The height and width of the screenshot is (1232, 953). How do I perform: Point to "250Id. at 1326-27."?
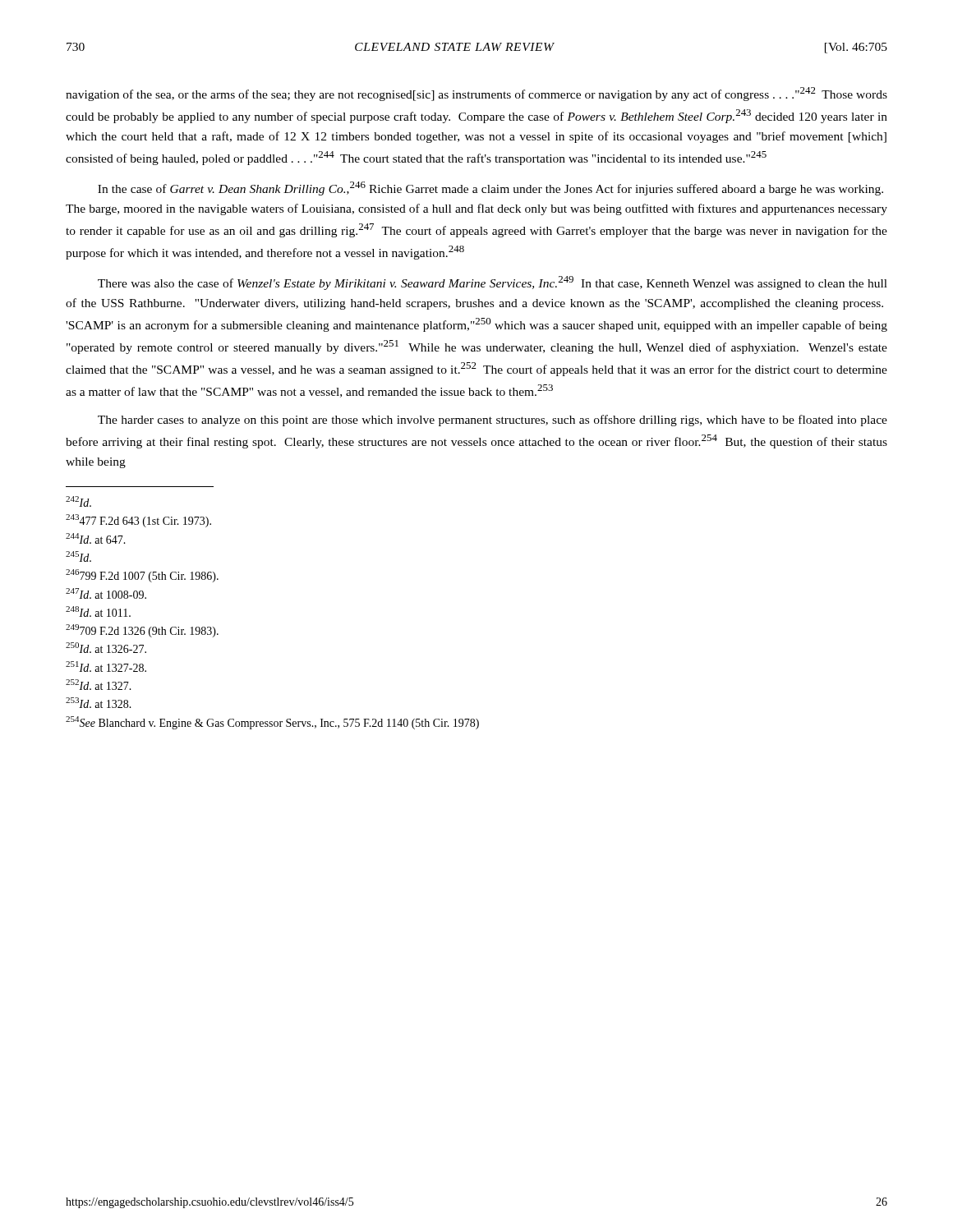point(106,649)
